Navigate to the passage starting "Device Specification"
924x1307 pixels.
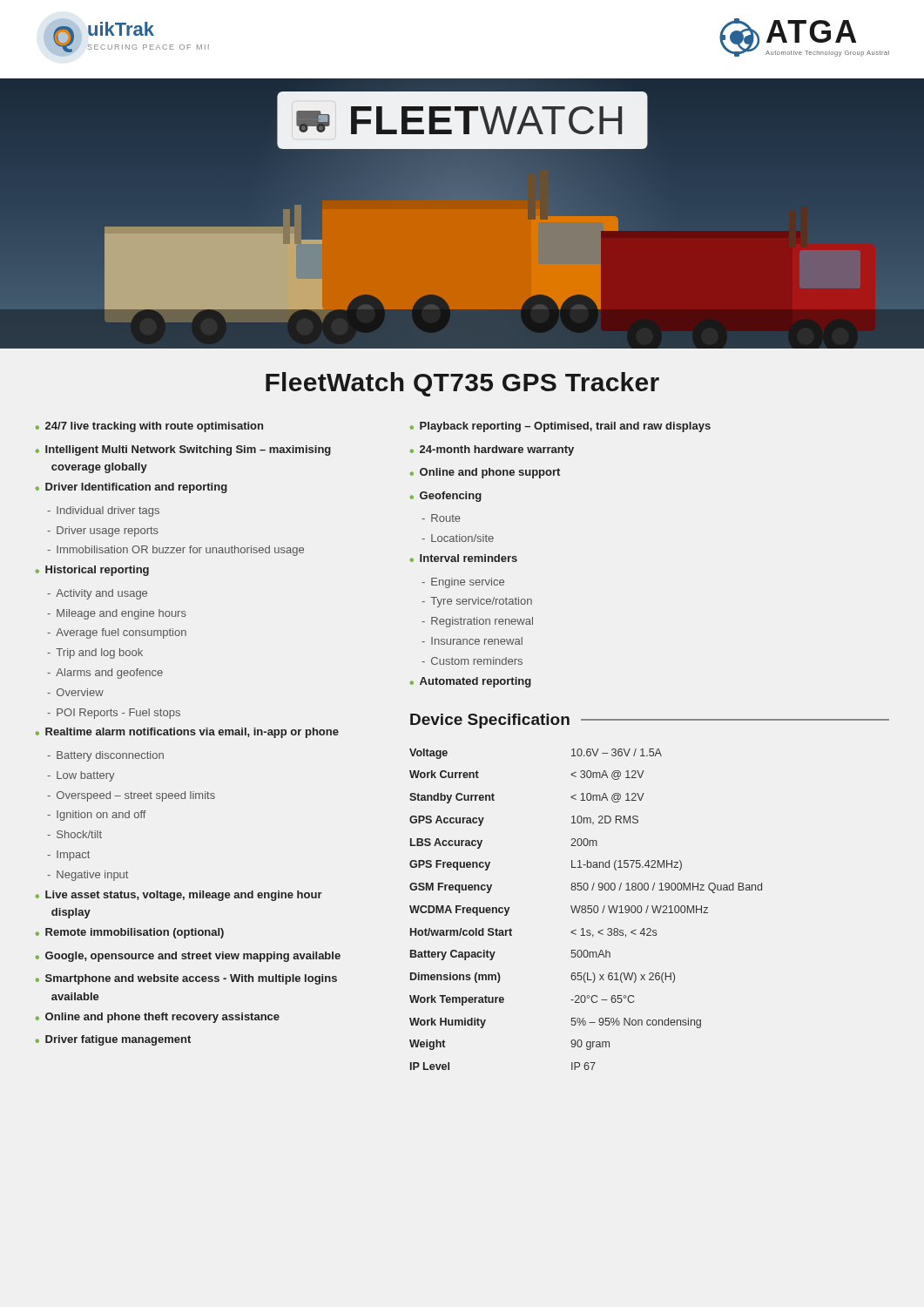coord(649,720)
